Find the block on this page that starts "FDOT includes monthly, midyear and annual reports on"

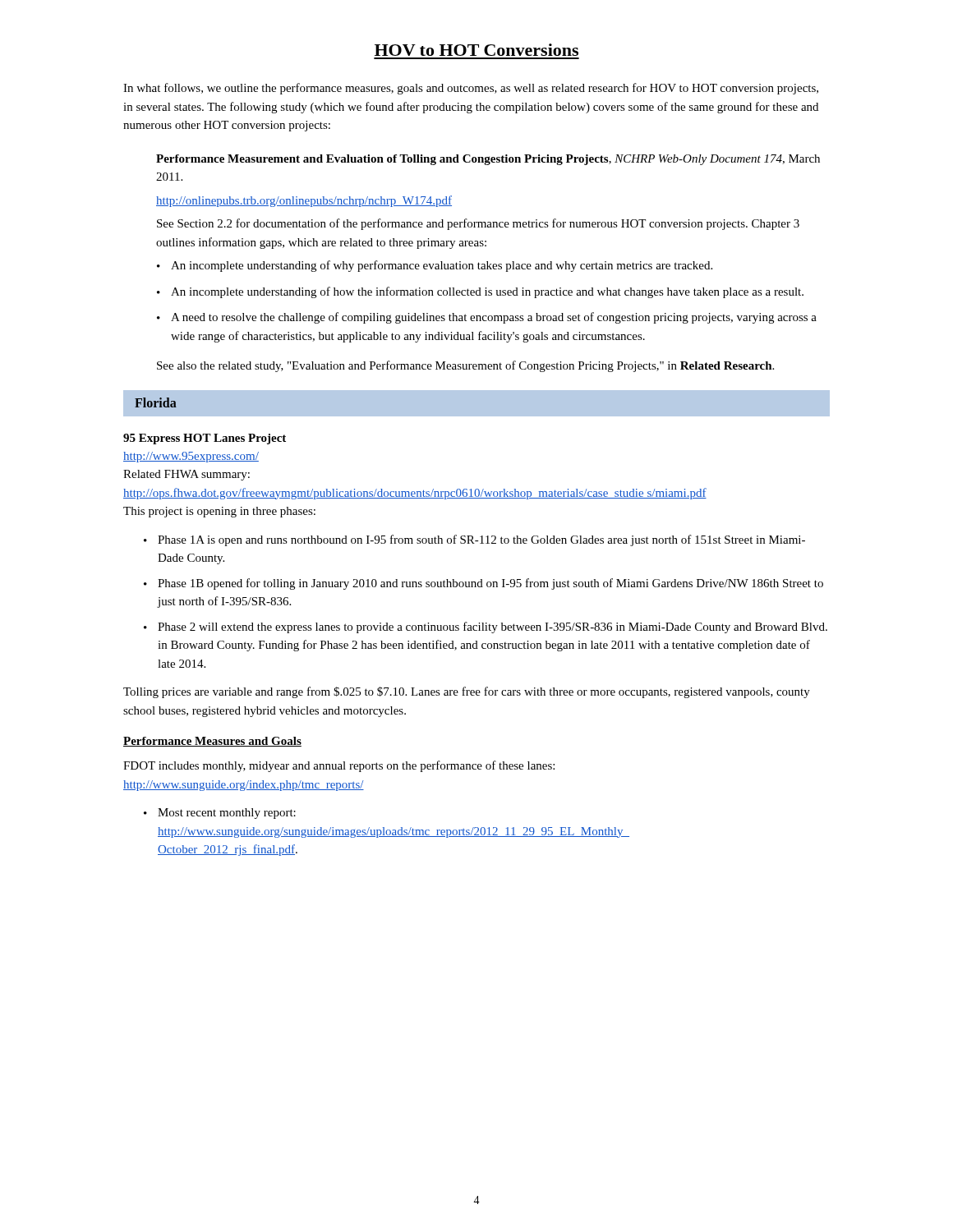340,775
